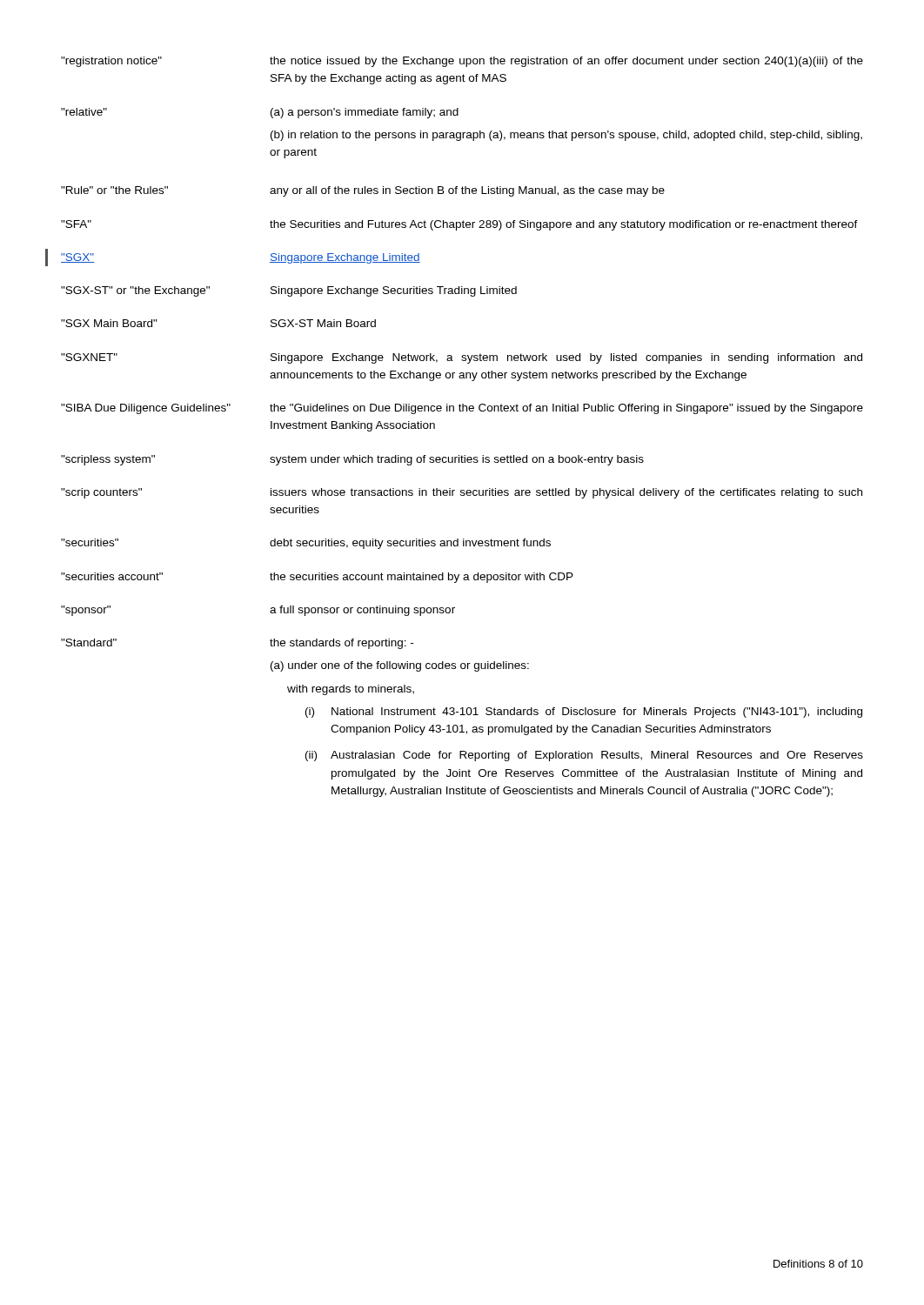Locate the list item that reads ""Standard" the standards of reporting: - (a)"
Viewport: 924px width, 1305px height.
(x=462, y=719)
